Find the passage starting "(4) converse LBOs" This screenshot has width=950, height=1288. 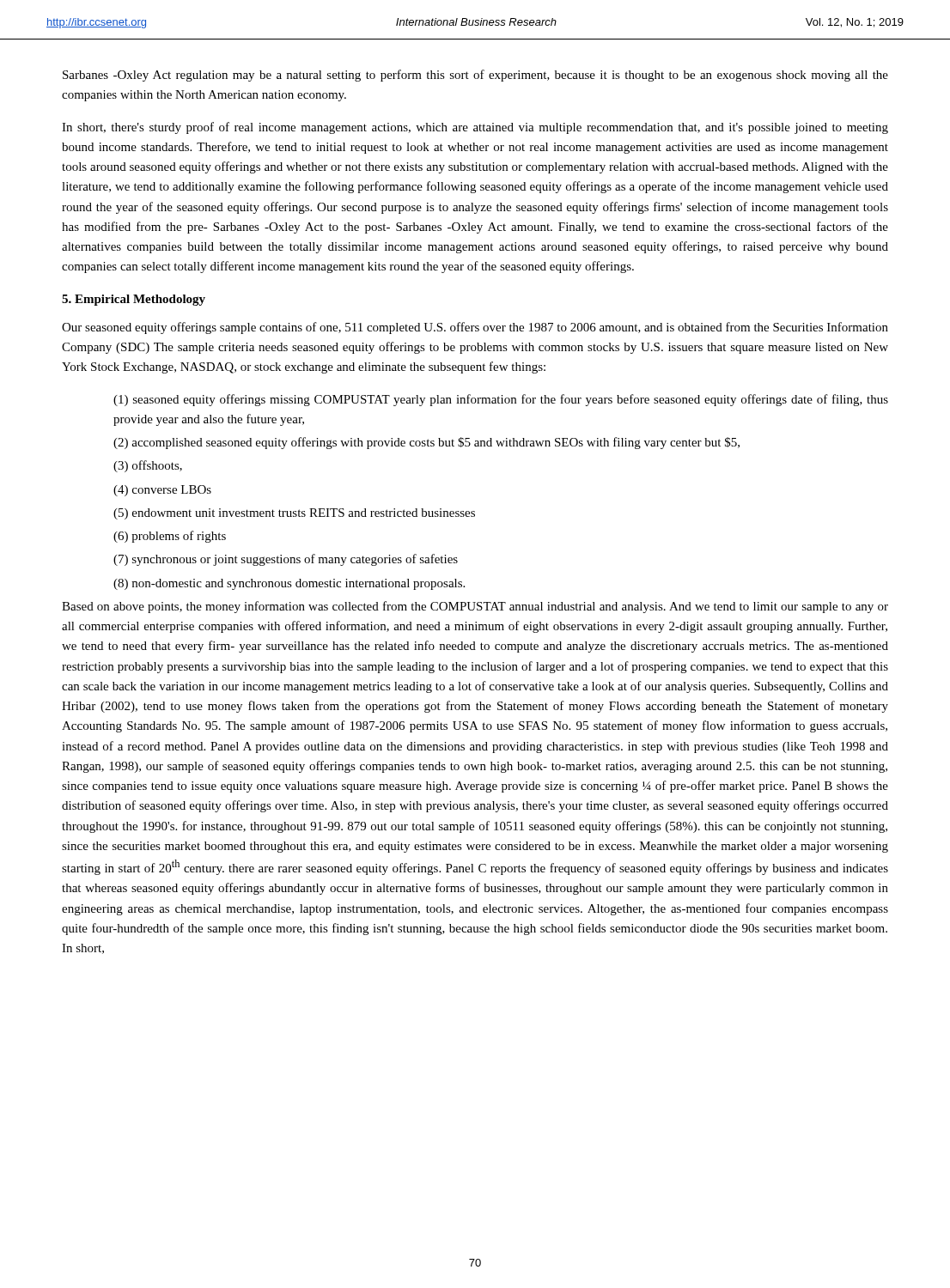click(162, 489)
